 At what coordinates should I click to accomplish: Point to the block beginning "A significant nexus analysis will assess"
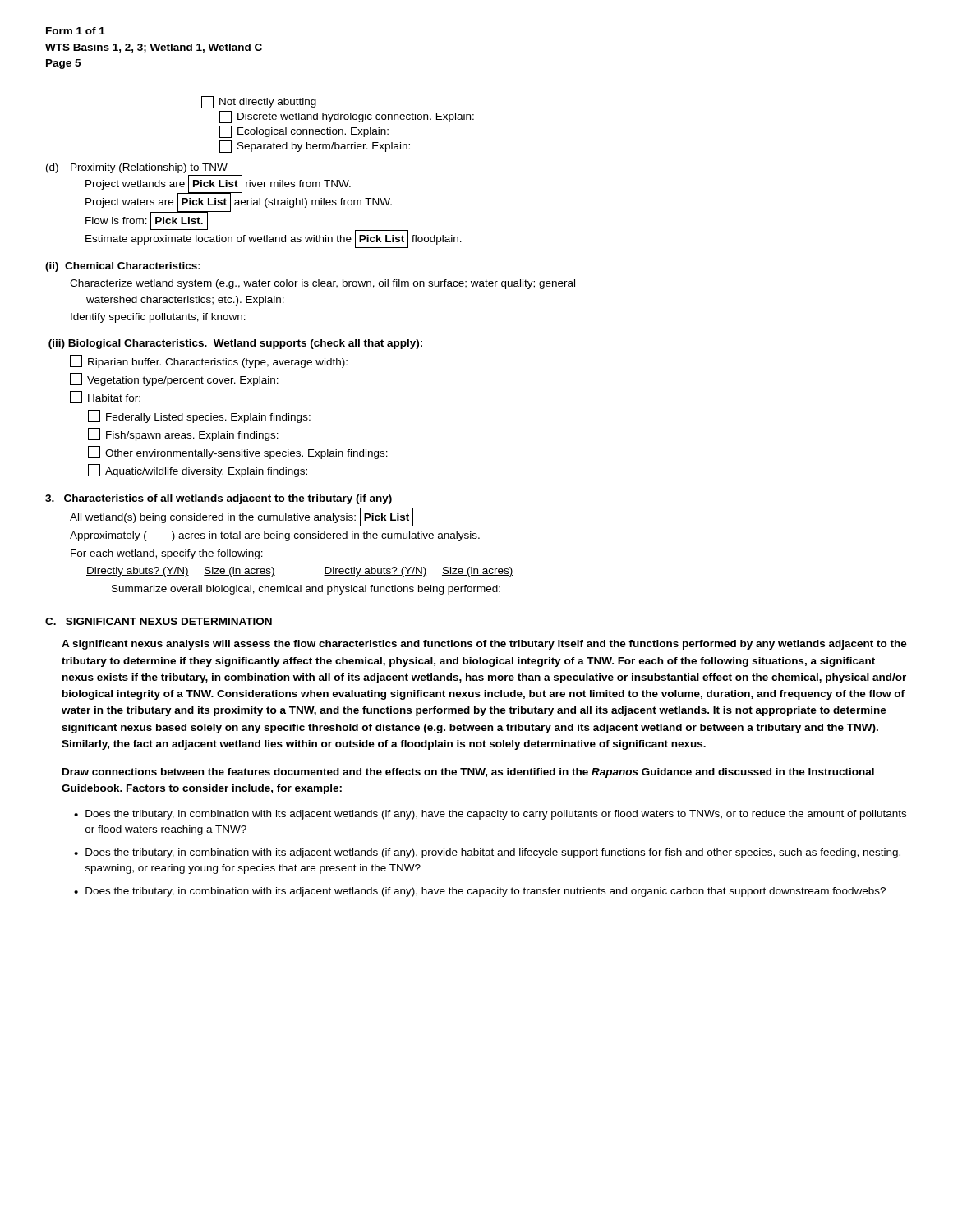[485, 694]
